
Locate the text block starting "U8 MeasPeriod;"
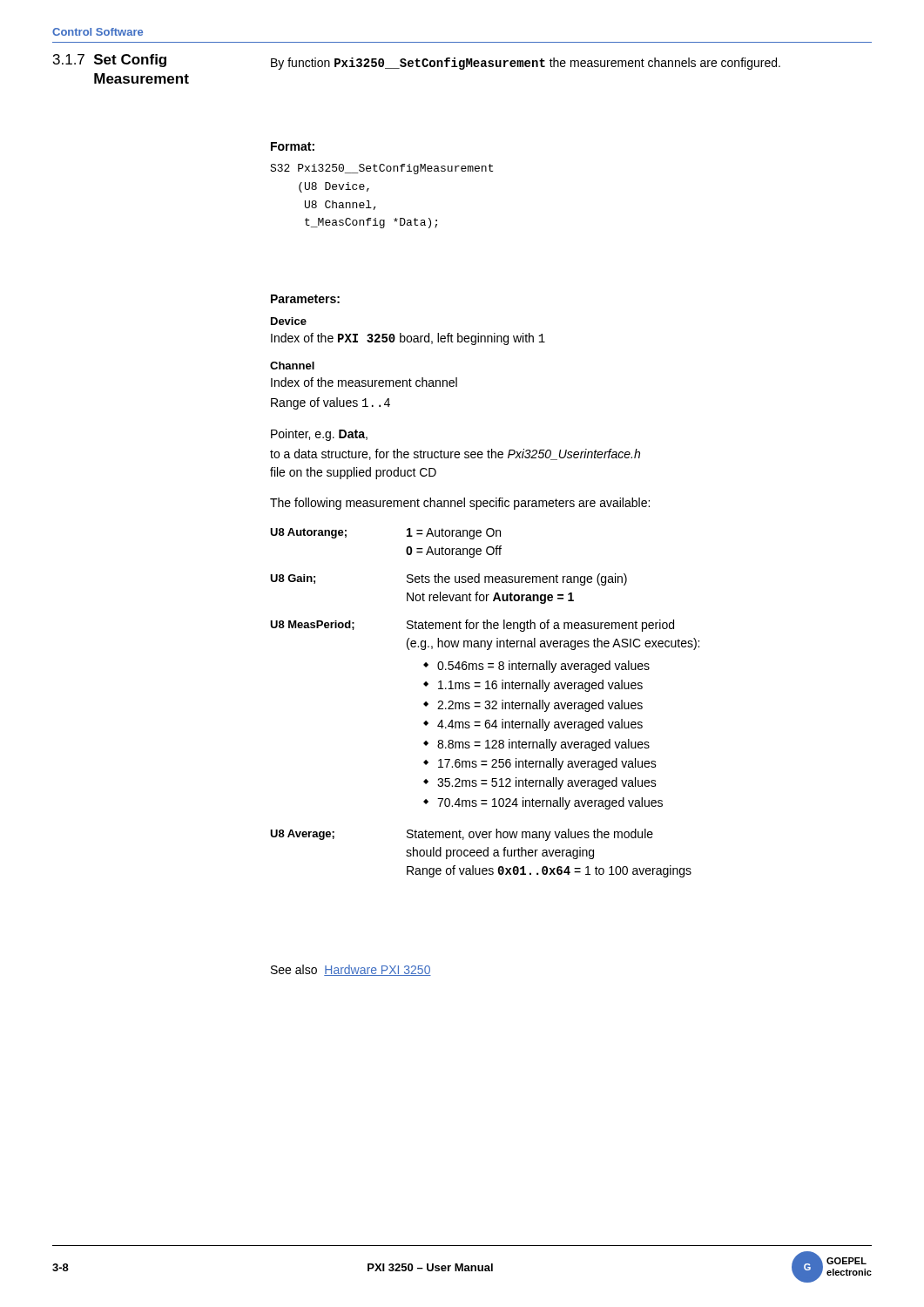(x=312, y=624)
